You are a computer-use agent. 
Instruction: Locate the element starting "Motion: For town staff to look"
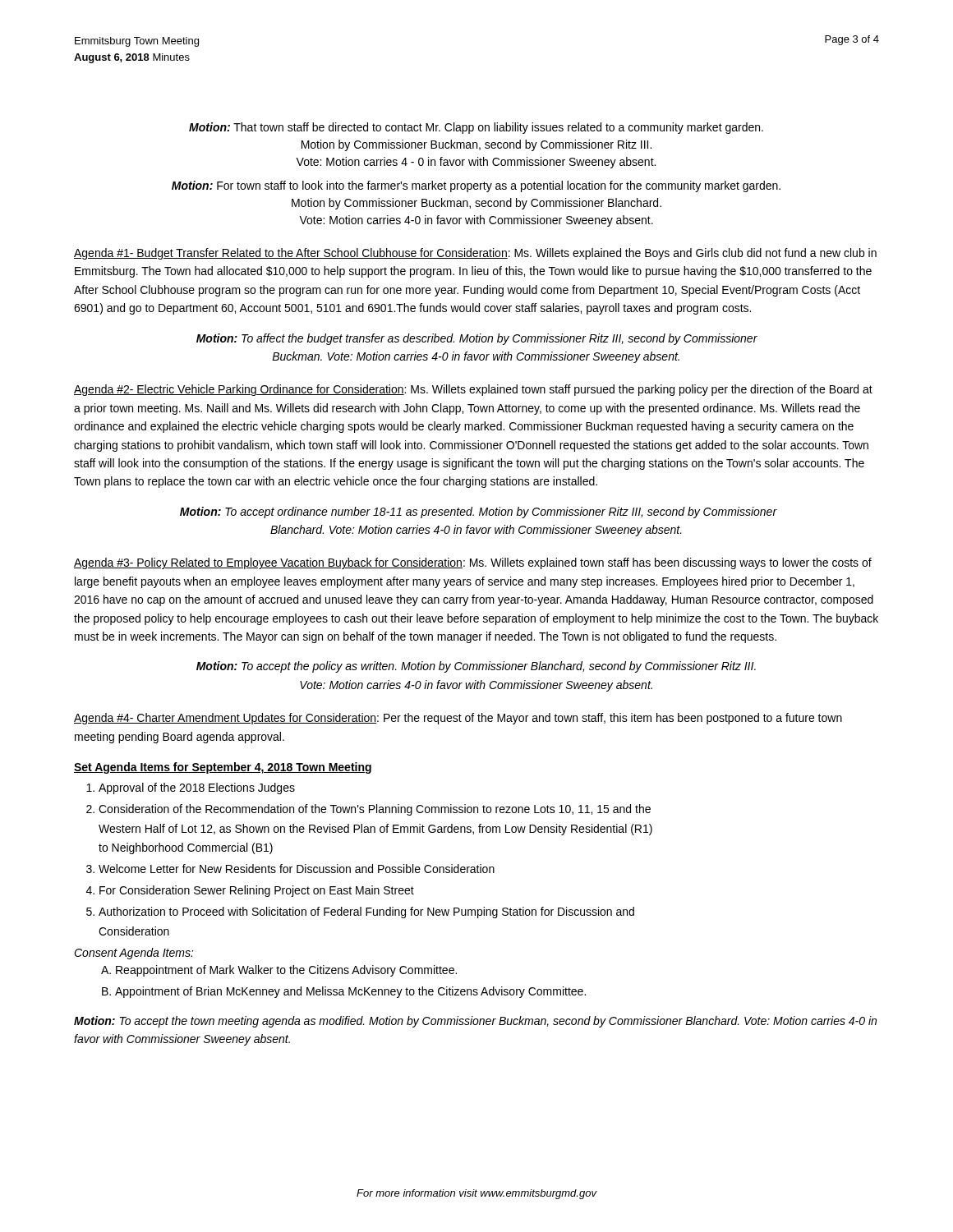(476, 203)
